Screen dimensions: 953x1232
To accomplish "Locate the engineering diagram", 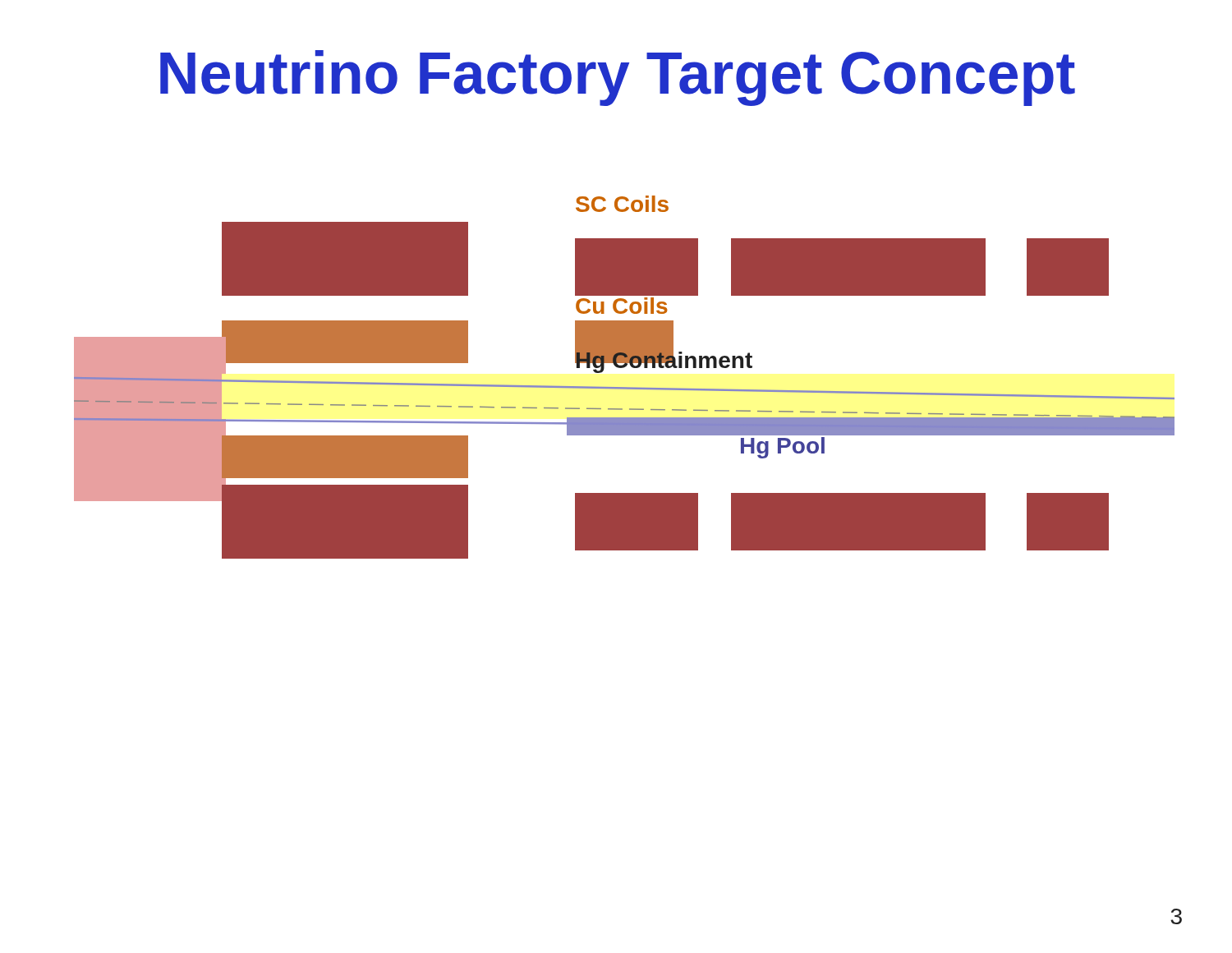I will click(616, 378).
